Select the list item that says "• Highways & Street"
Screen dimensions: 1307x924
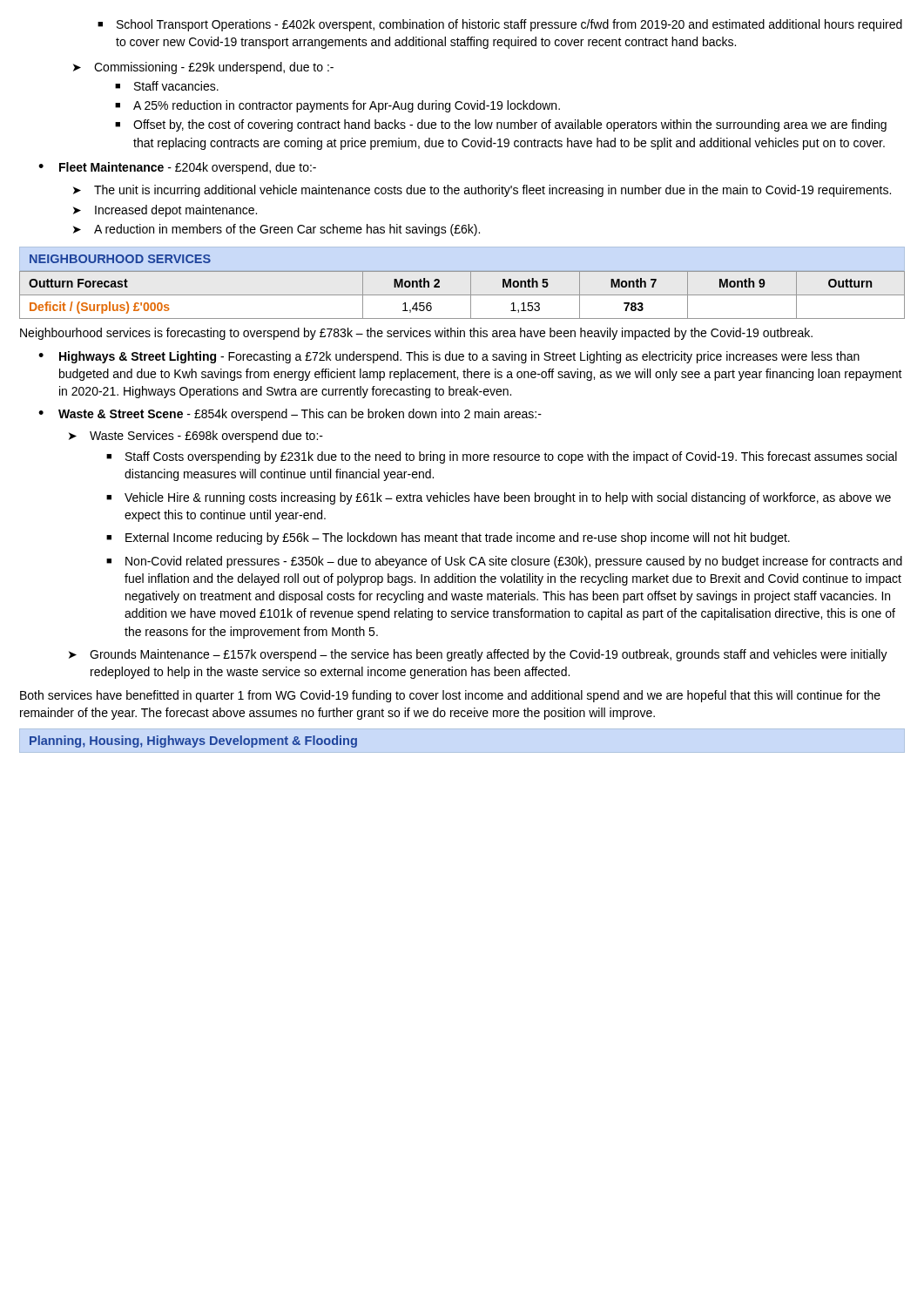tap(472, 374)
